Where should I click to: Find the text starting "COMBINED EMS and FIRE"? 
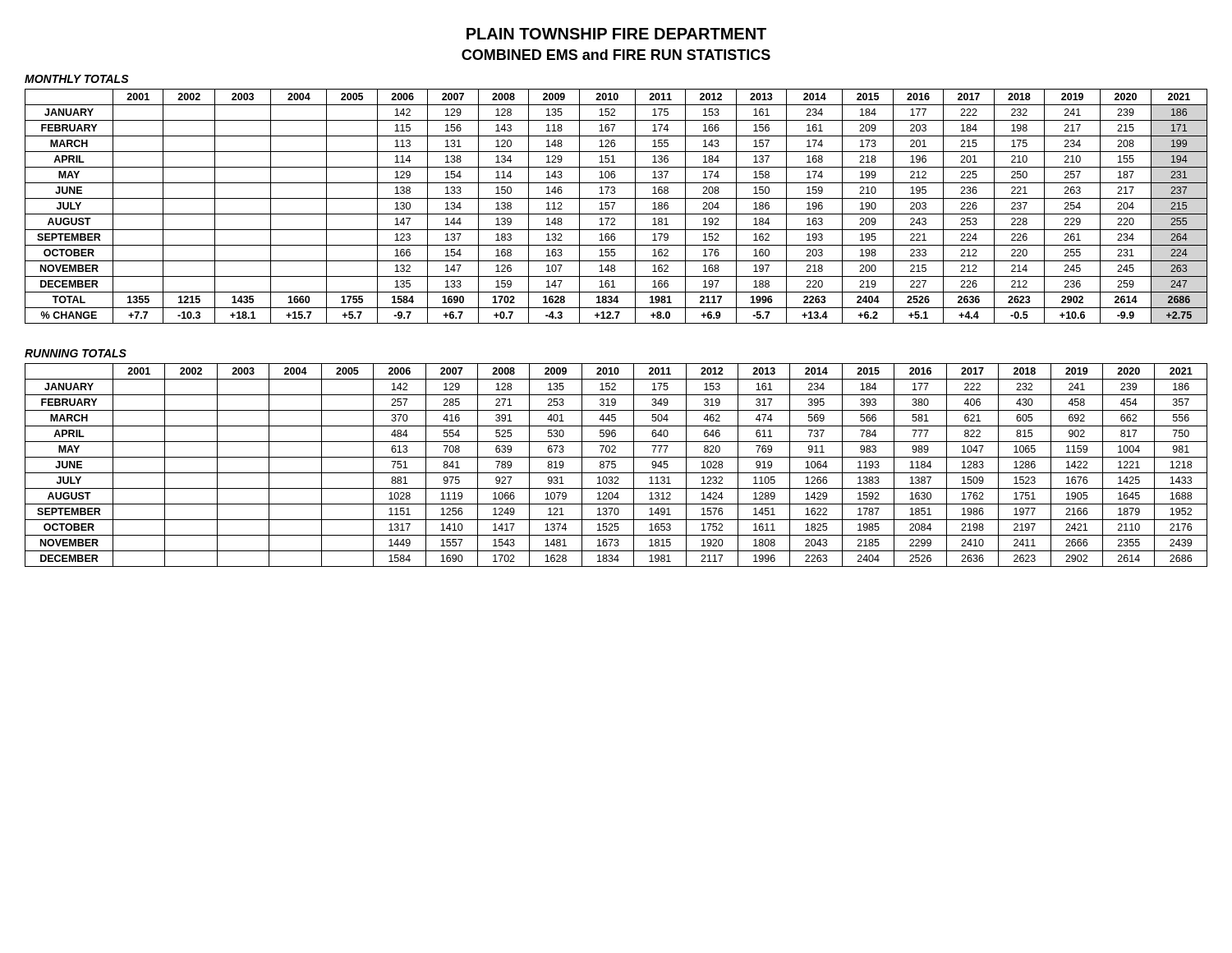point(616,55)
